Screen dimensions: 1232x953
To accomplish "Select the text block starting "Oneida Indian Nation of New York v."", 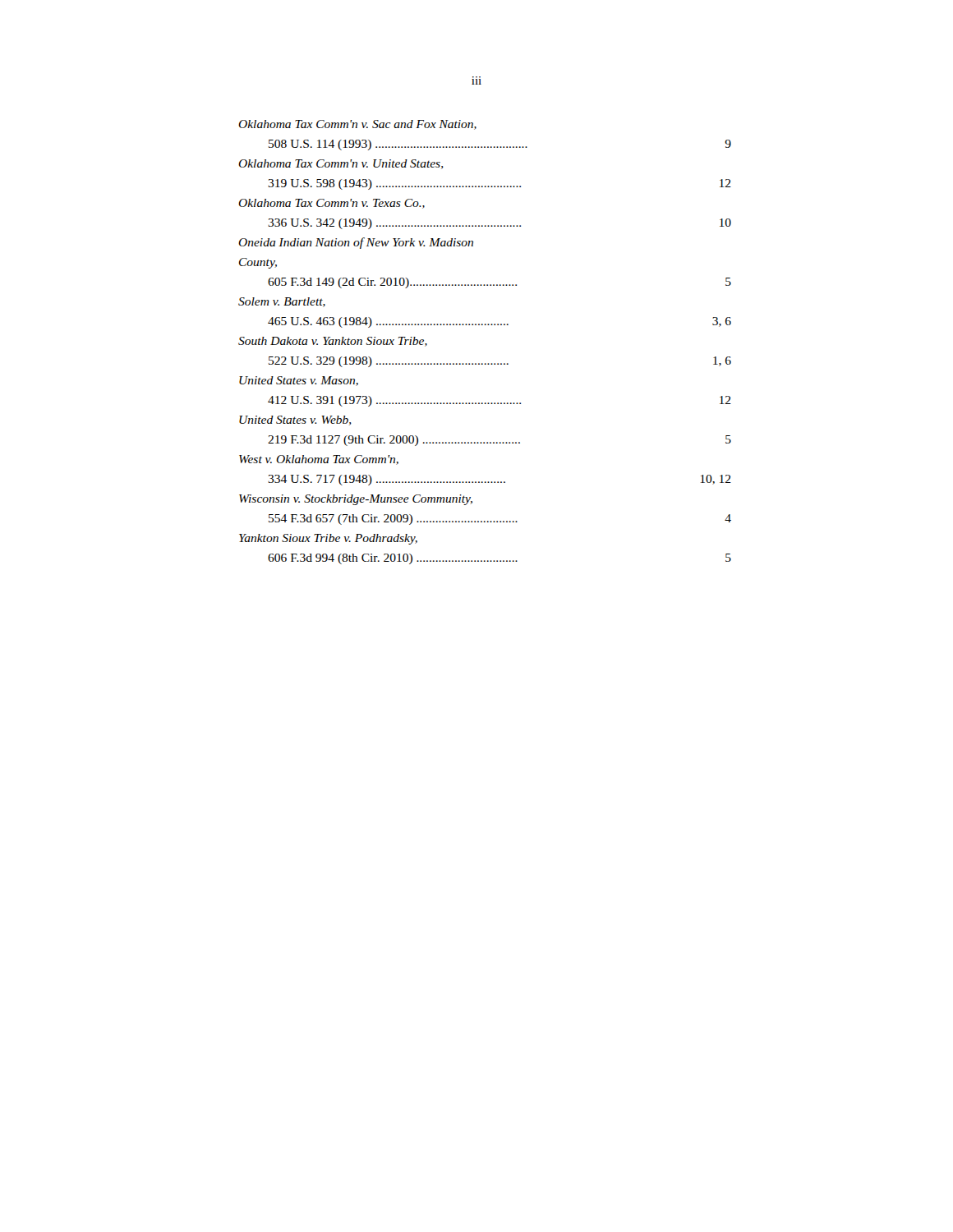I will [x=356, y=243].
